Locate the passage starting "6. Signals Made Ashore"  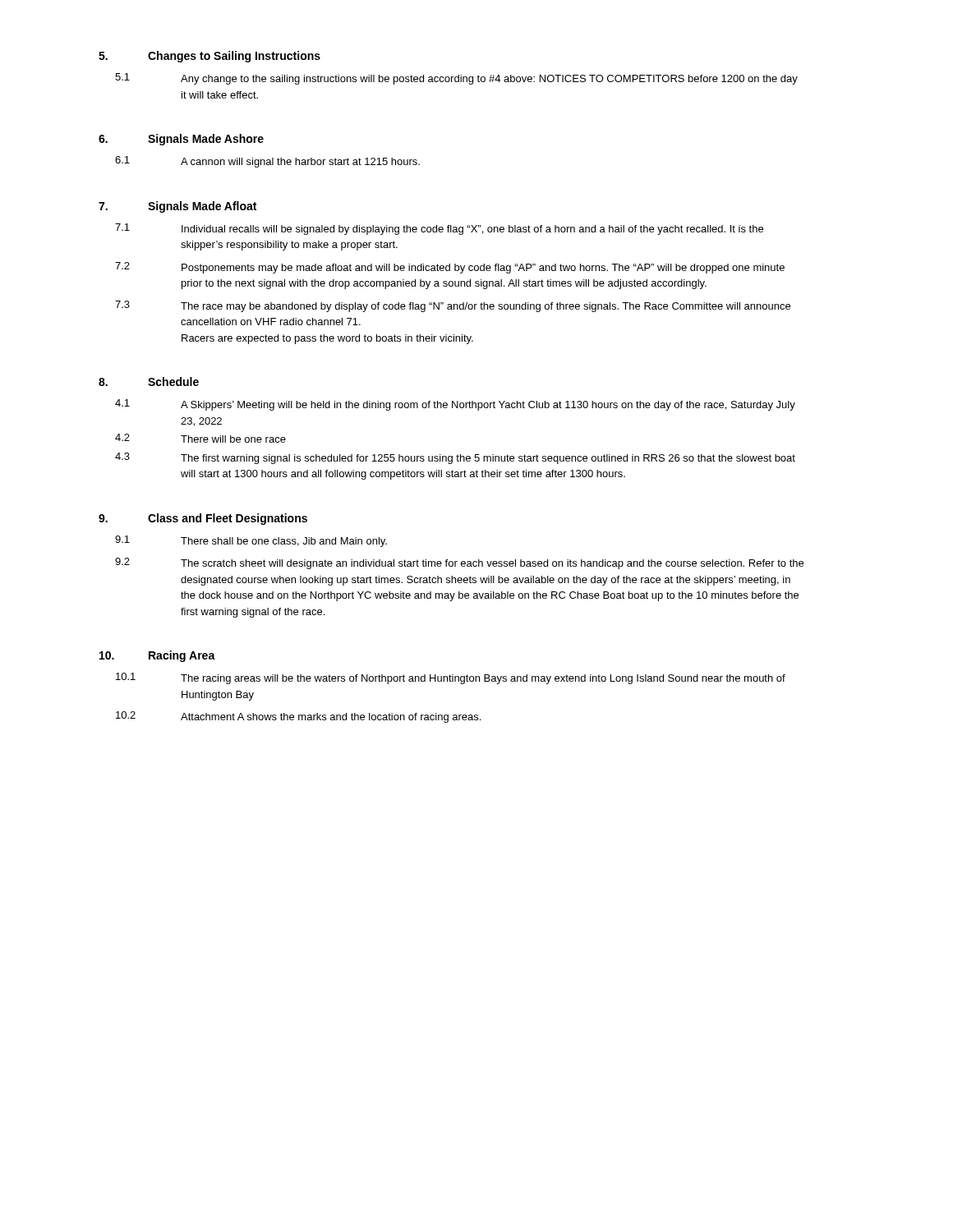coord(181,139)
